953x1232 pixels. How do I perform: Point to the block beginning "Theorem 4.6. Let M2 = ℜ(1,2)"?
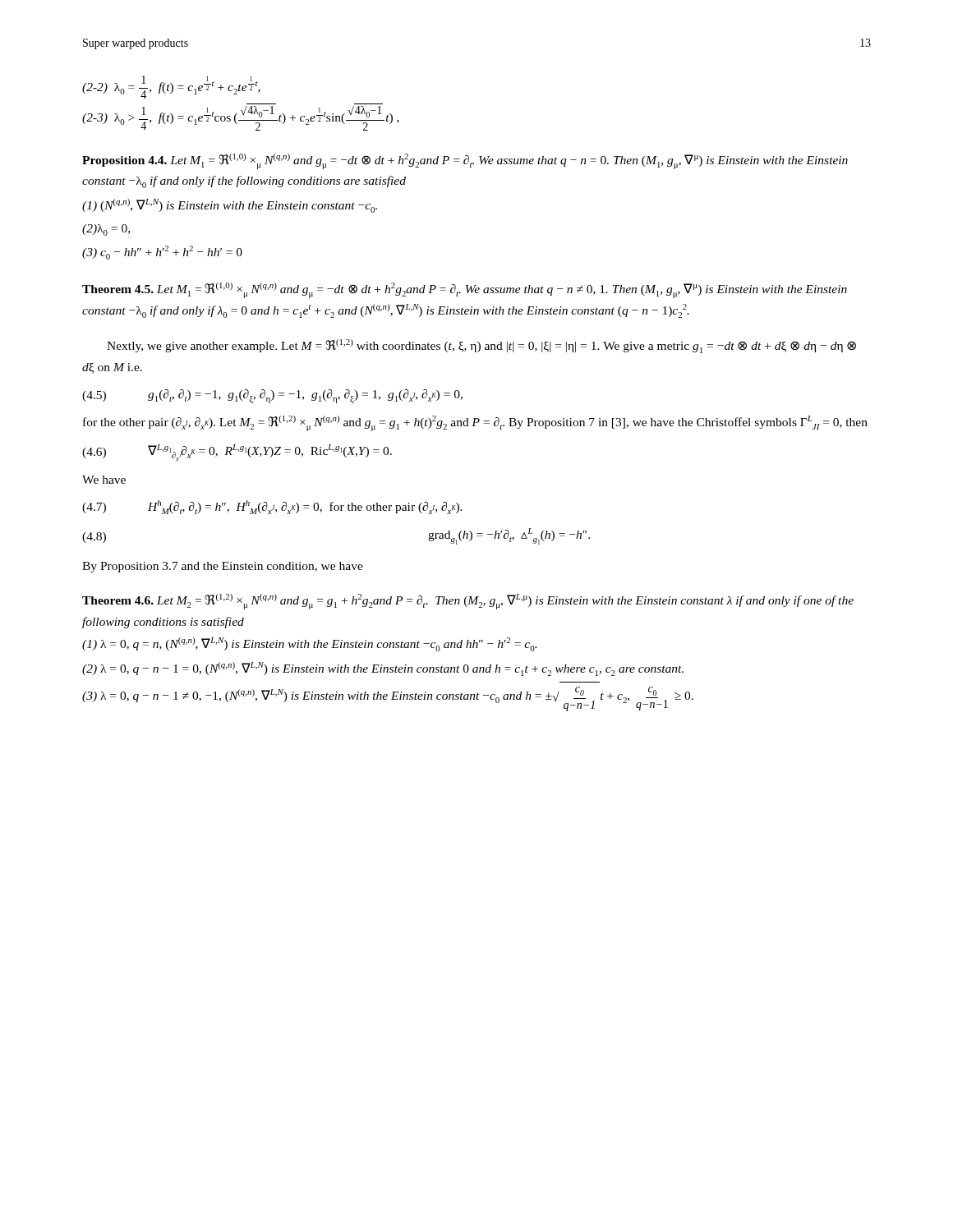coord(476,651)
